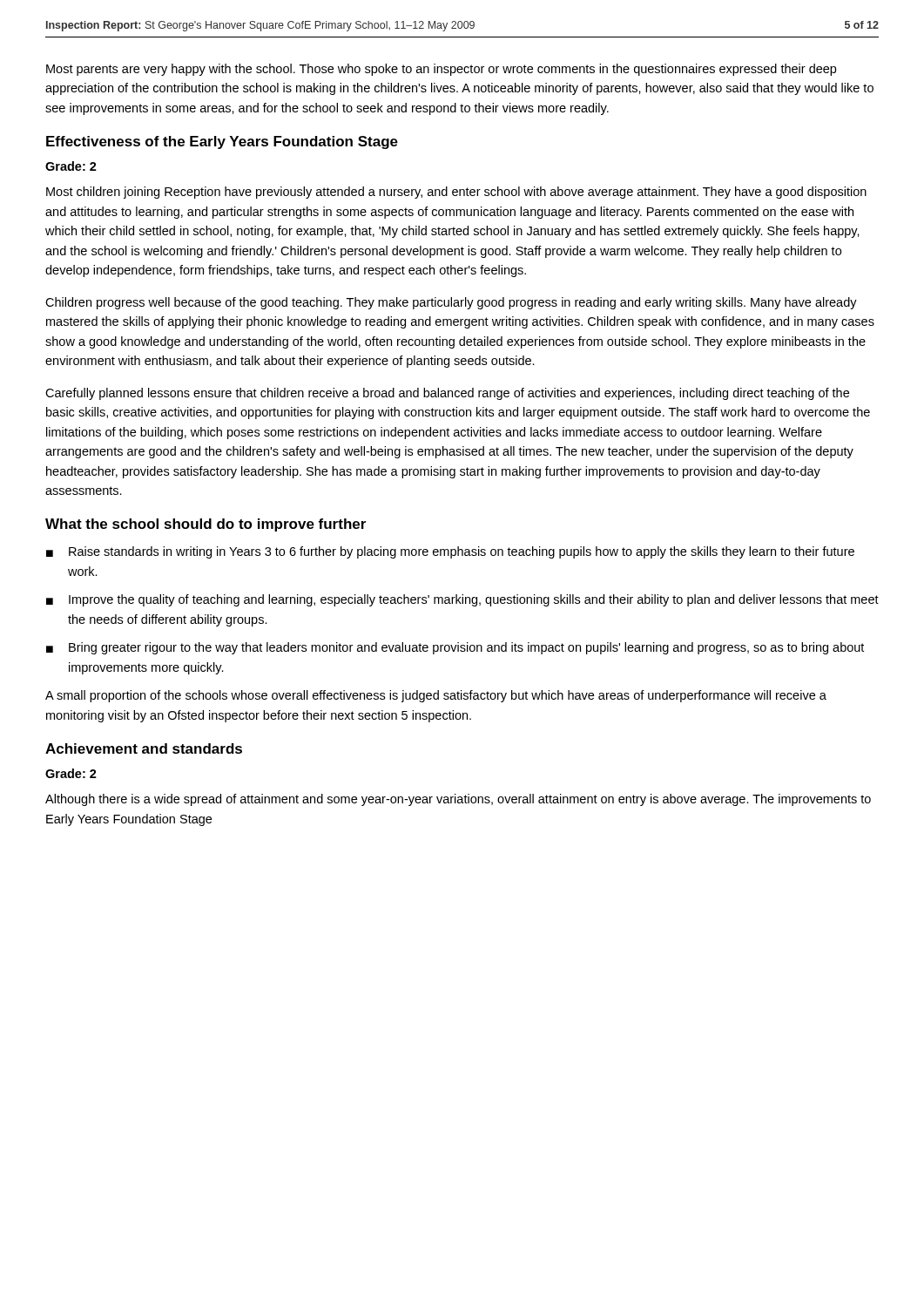Locate the element starting "Most parents are very happy"

pyautogui.click(x=460, y=88)
